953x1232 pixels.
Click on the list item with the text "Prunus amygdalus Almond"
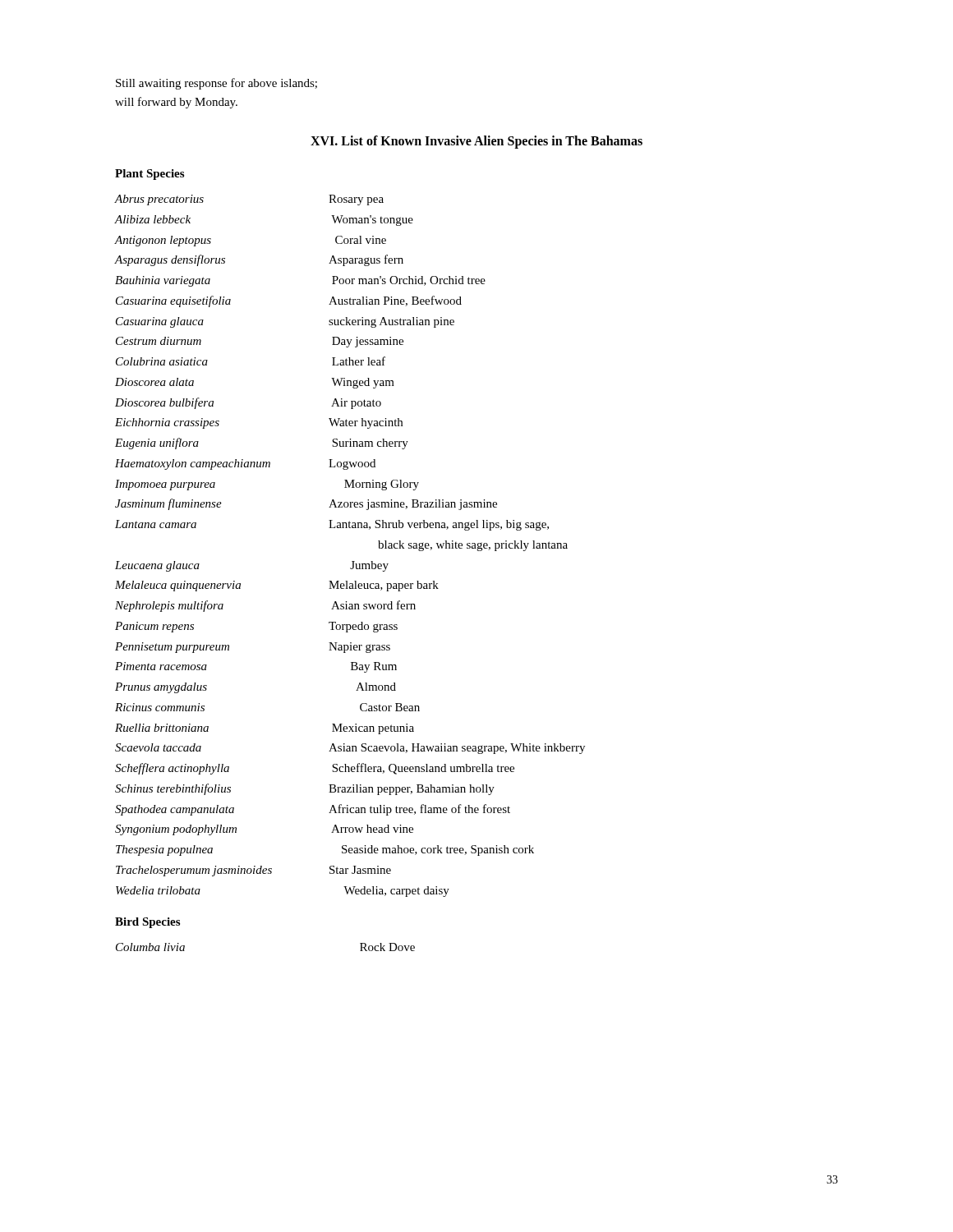(155, 688)
